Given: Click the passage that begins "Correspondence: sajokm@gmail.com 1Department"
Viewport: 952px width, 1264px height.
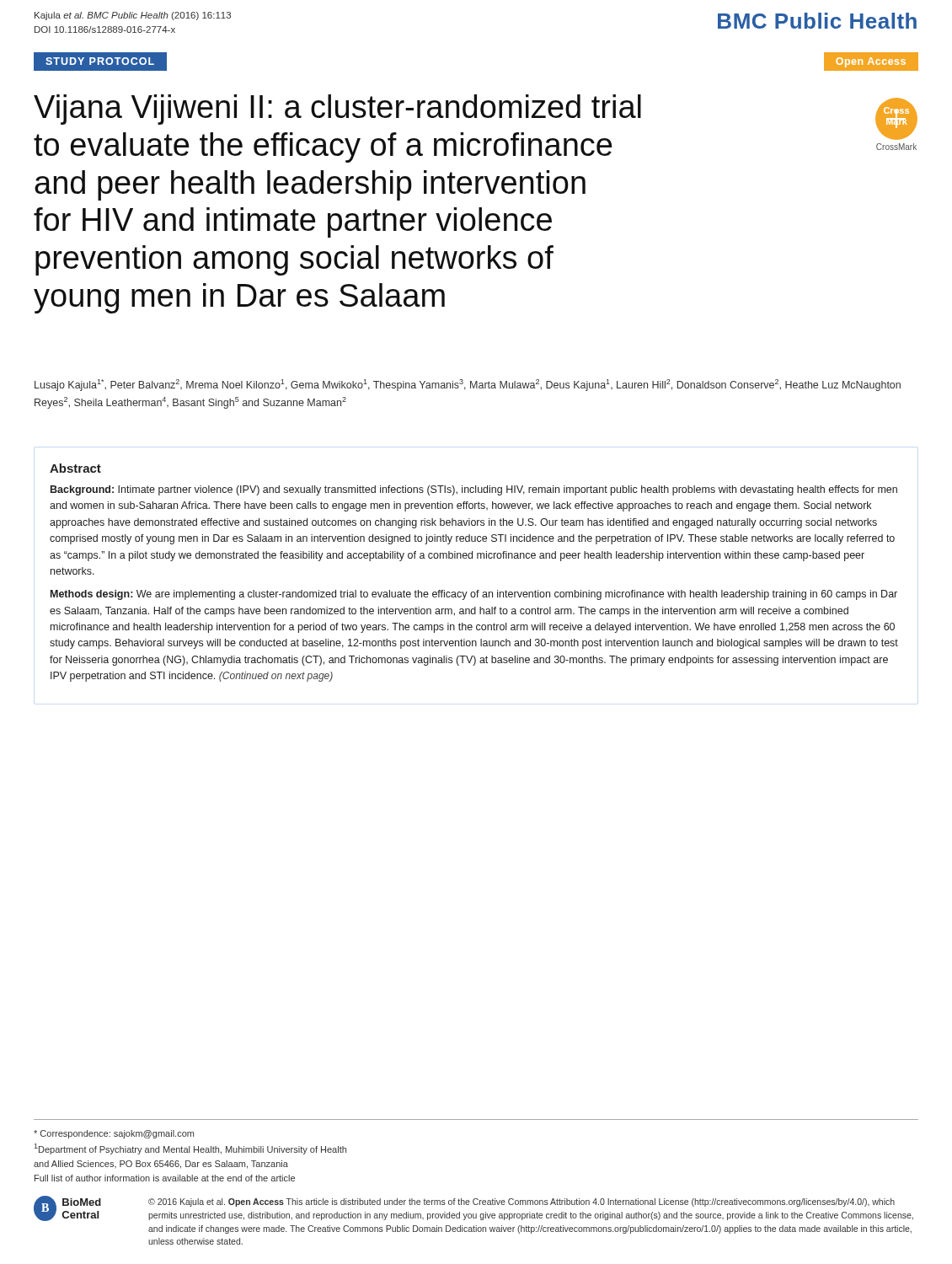Looking at the screenshot, I should pos(190,1156).
